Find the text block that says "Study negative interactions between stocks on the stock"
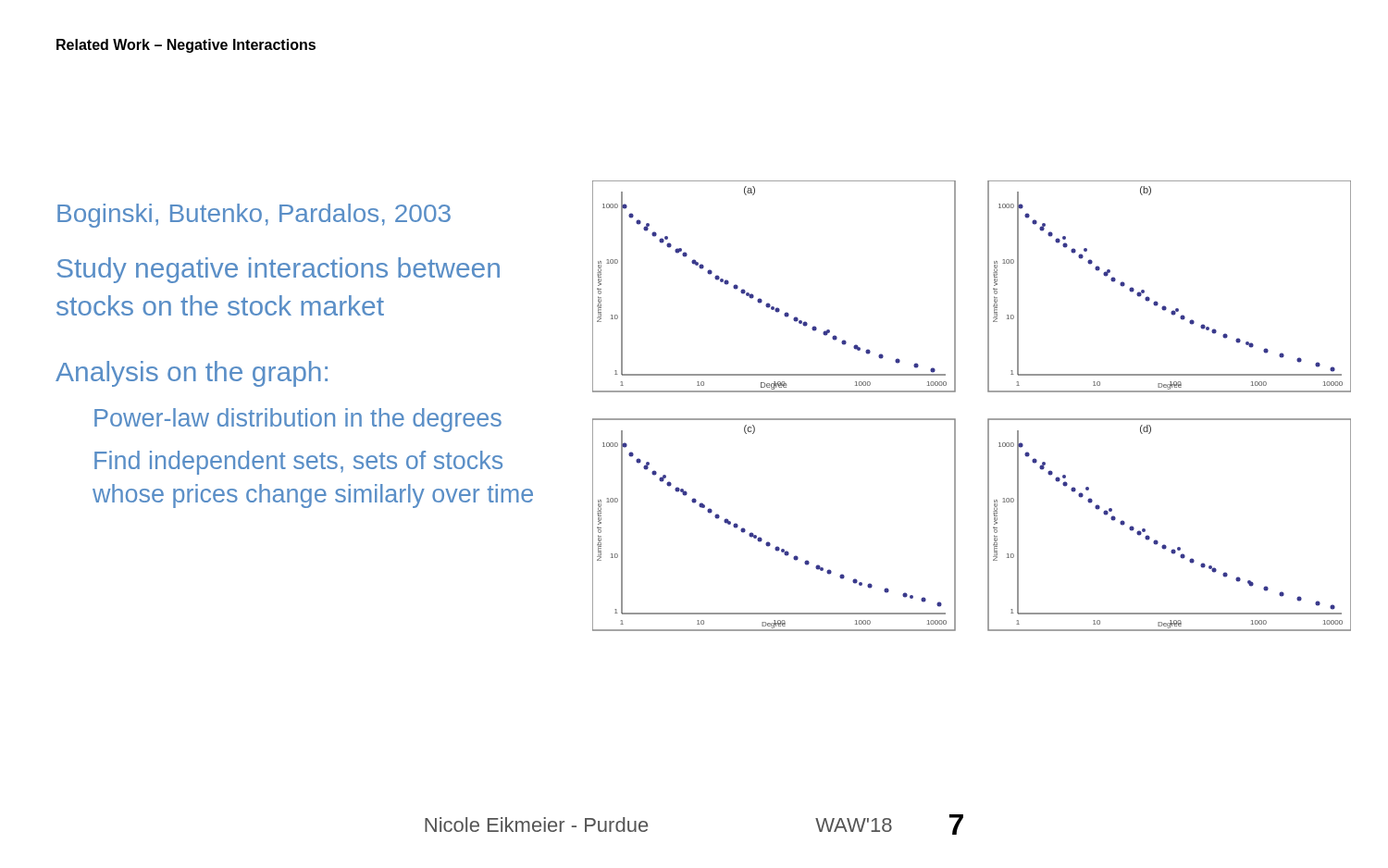1388x868 pixels. [279, 287]
